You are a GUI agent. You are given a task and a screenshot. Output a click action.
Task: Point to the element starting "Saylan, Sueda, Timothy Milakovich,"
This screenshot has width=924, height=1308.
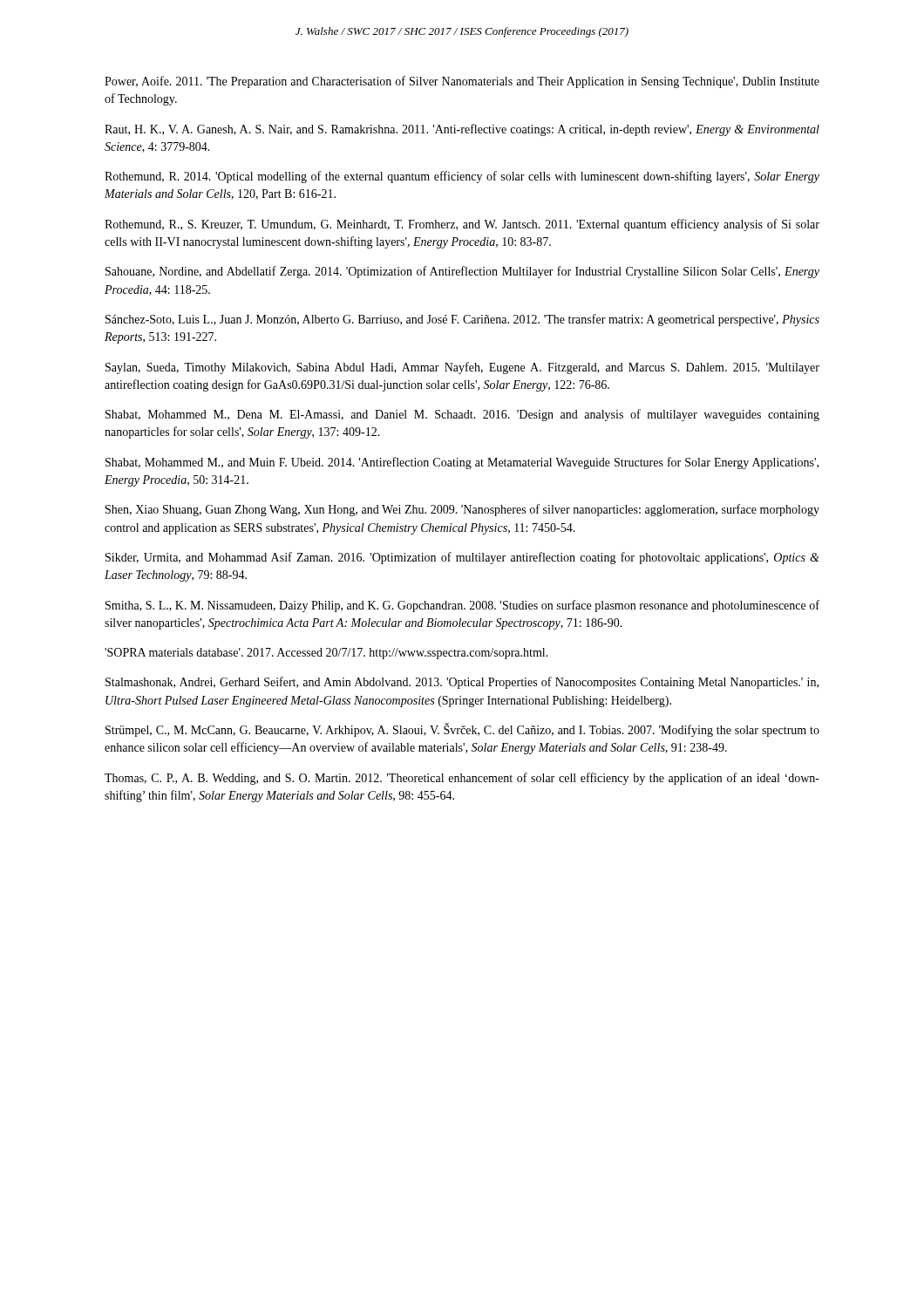tap(462, 376)
